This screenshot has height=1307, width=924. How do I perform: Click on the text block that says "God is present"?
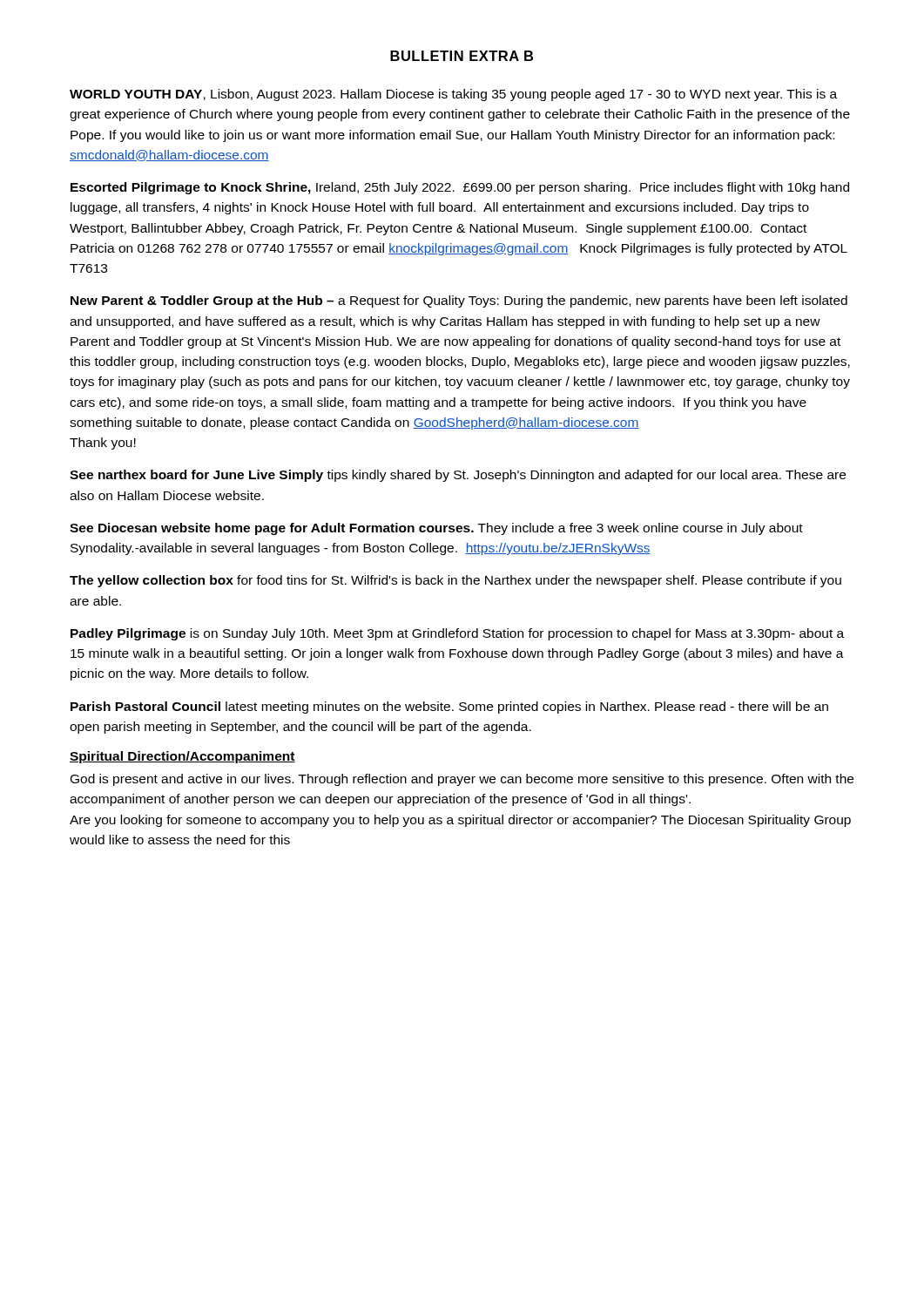(x=462, y=809)
